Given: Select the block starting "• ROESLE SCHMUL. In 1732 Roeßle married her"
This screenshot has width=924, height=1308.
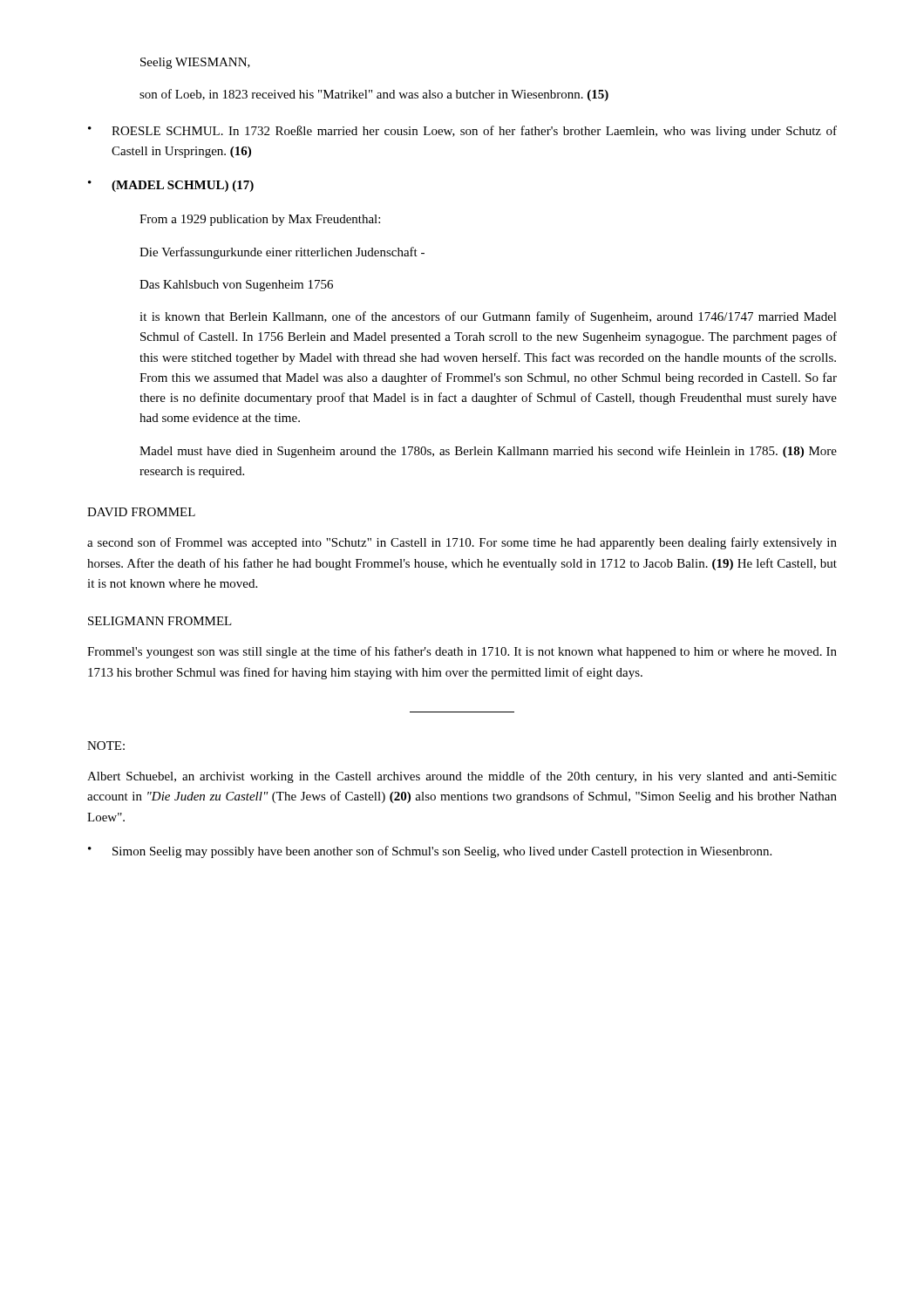Looking at the screenshot, I should (x=462, y=141).
